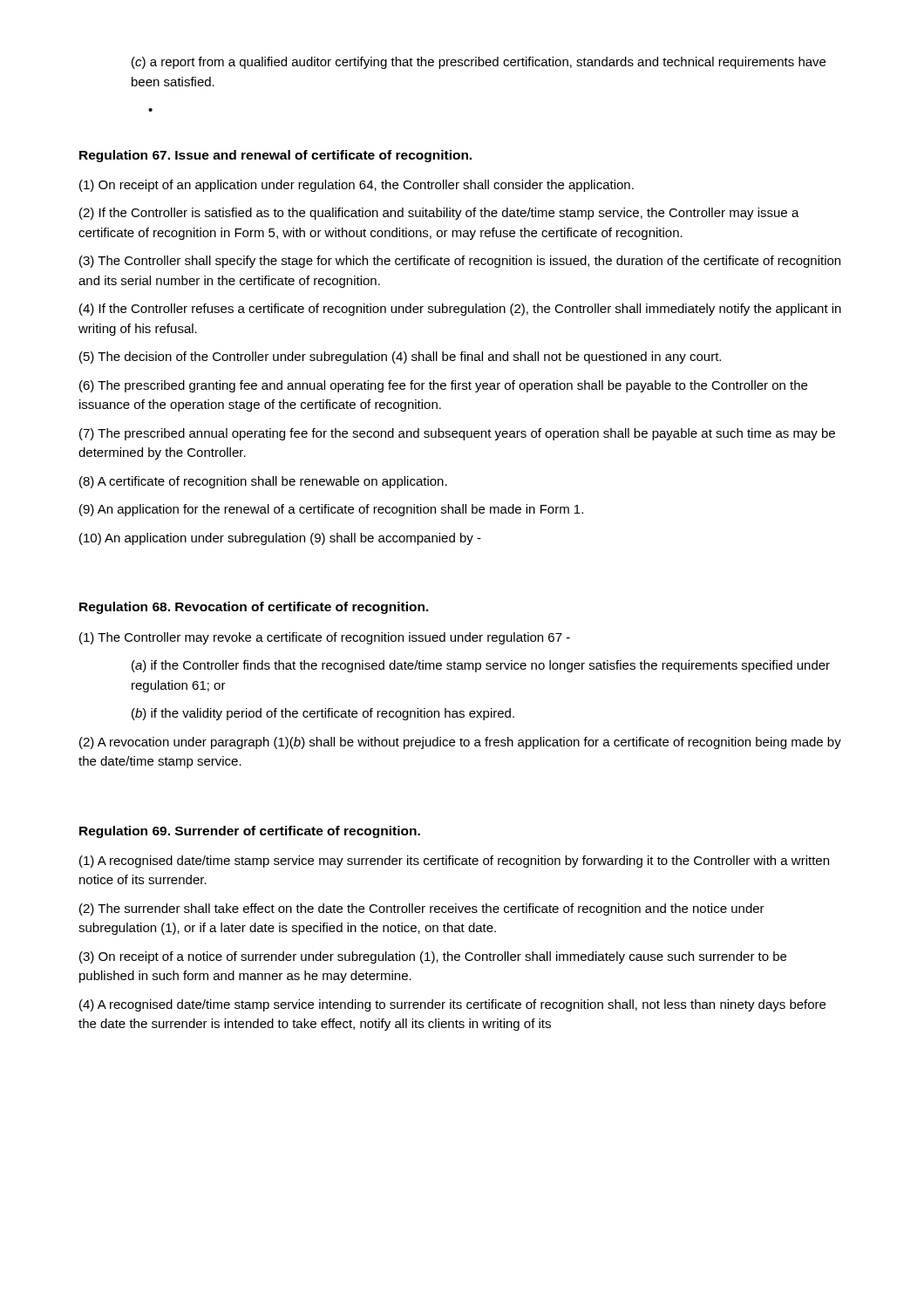Click on the text block with the text "(a) if the"
Image resolution: width=924 pixels, height=1308 pixels.
coord(480,675)
